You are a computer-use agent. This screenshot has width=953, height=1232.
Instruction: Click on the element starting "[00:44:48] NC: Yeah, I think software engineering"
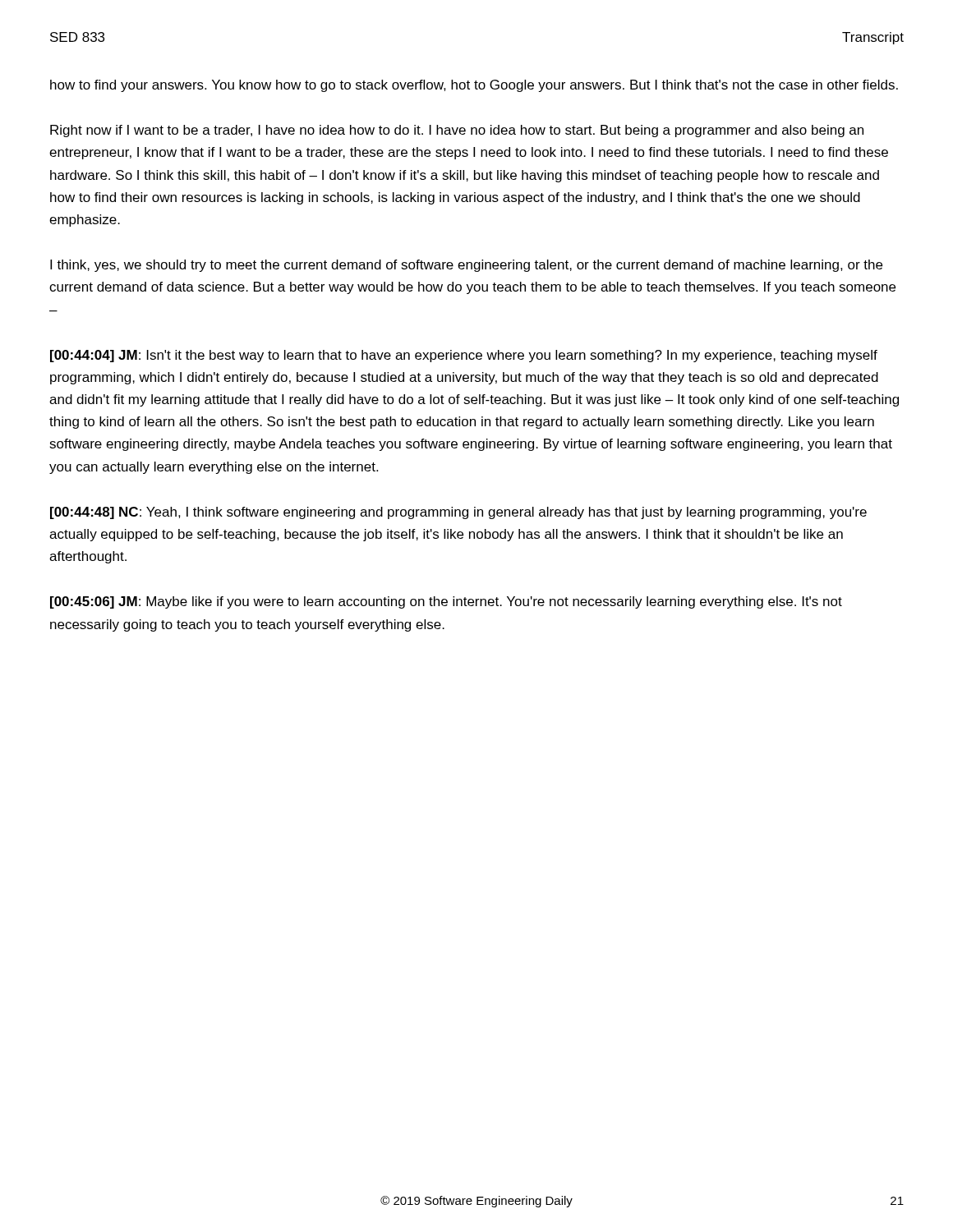click(x=458, y=534)
